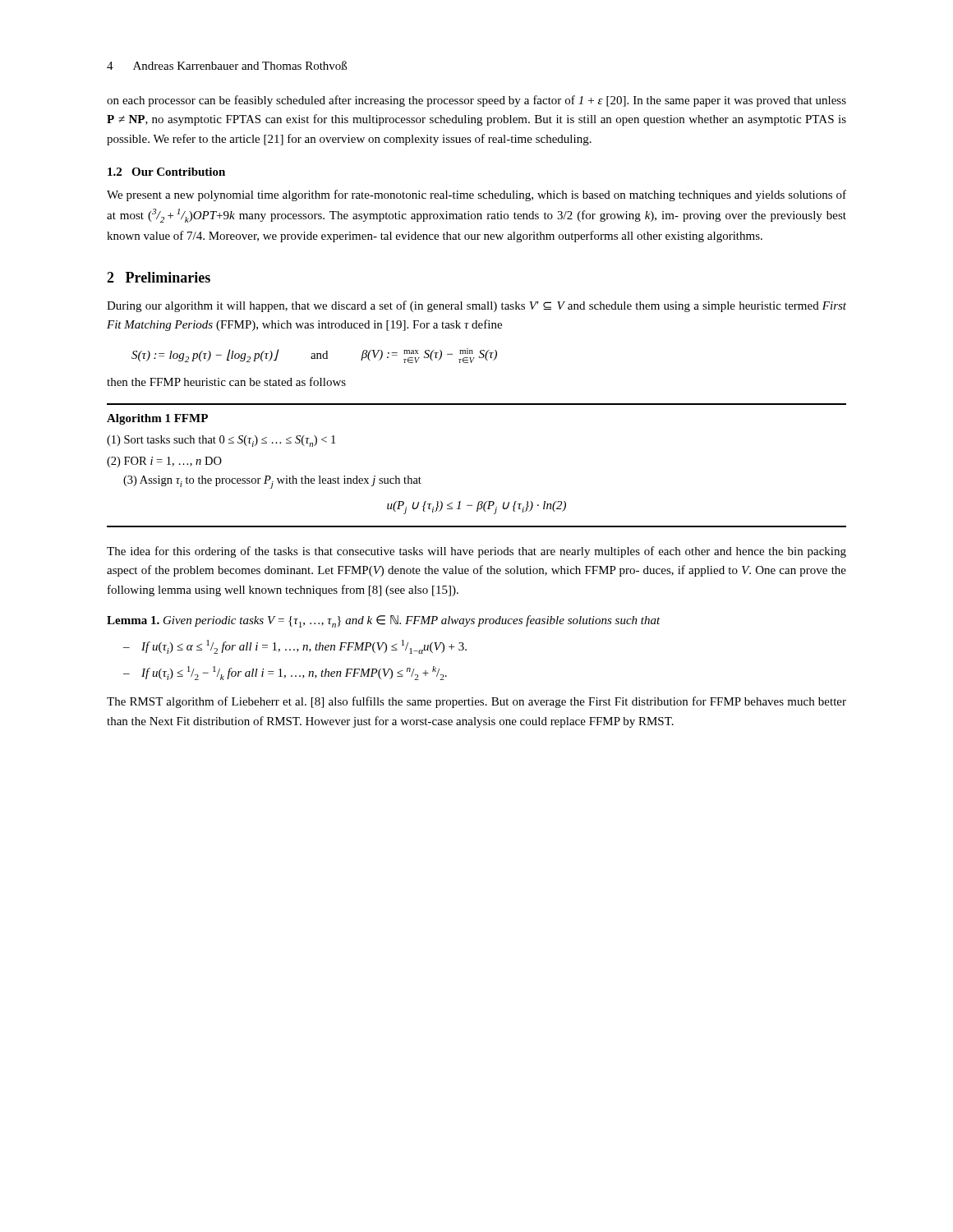Click the passage that begins "Lemma 1. Given periodic tasks V ="

point(383,621)
